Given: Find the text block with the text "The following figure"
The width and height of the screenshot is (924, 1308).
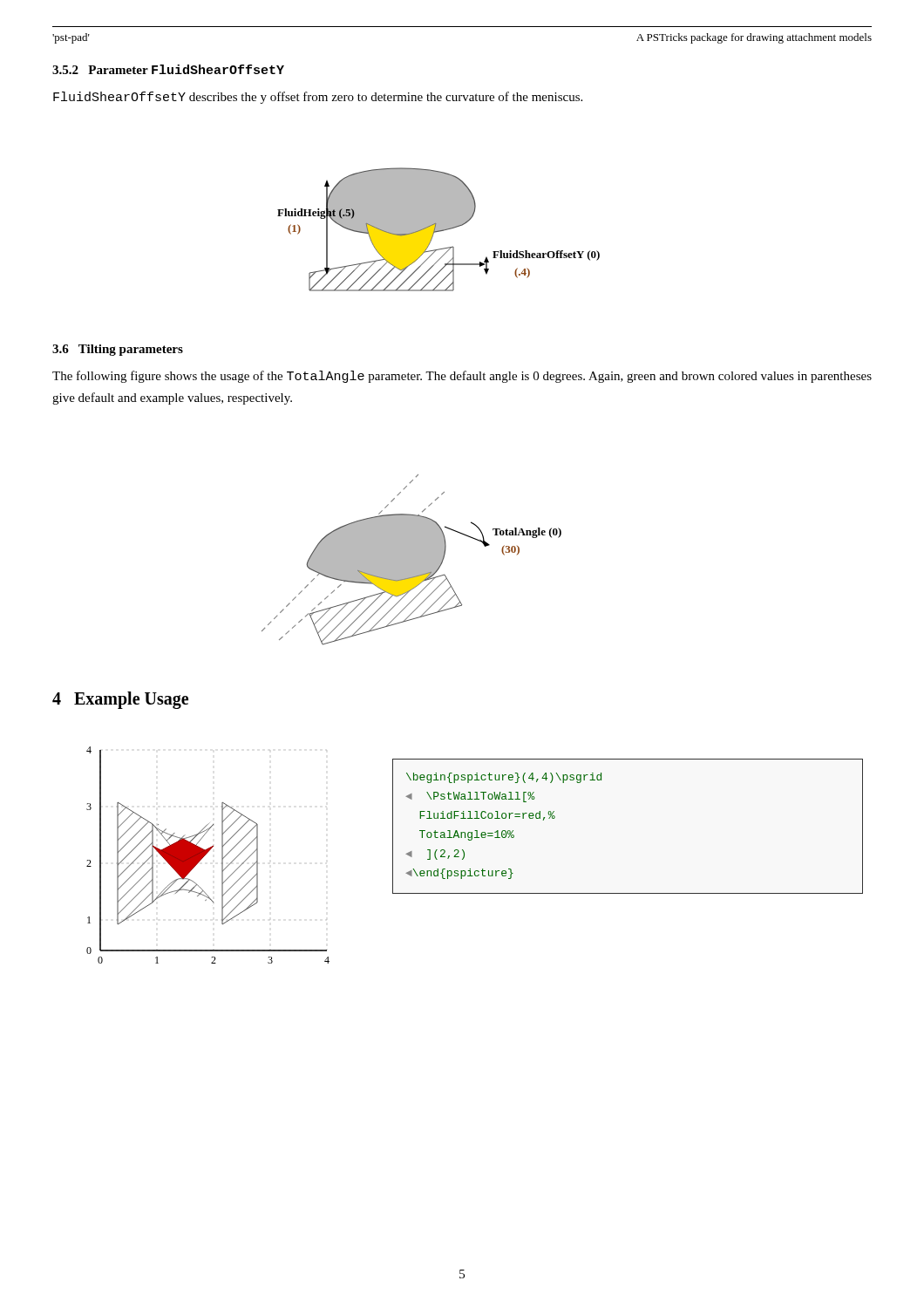Looking at the screenshot, I should 462,387.
